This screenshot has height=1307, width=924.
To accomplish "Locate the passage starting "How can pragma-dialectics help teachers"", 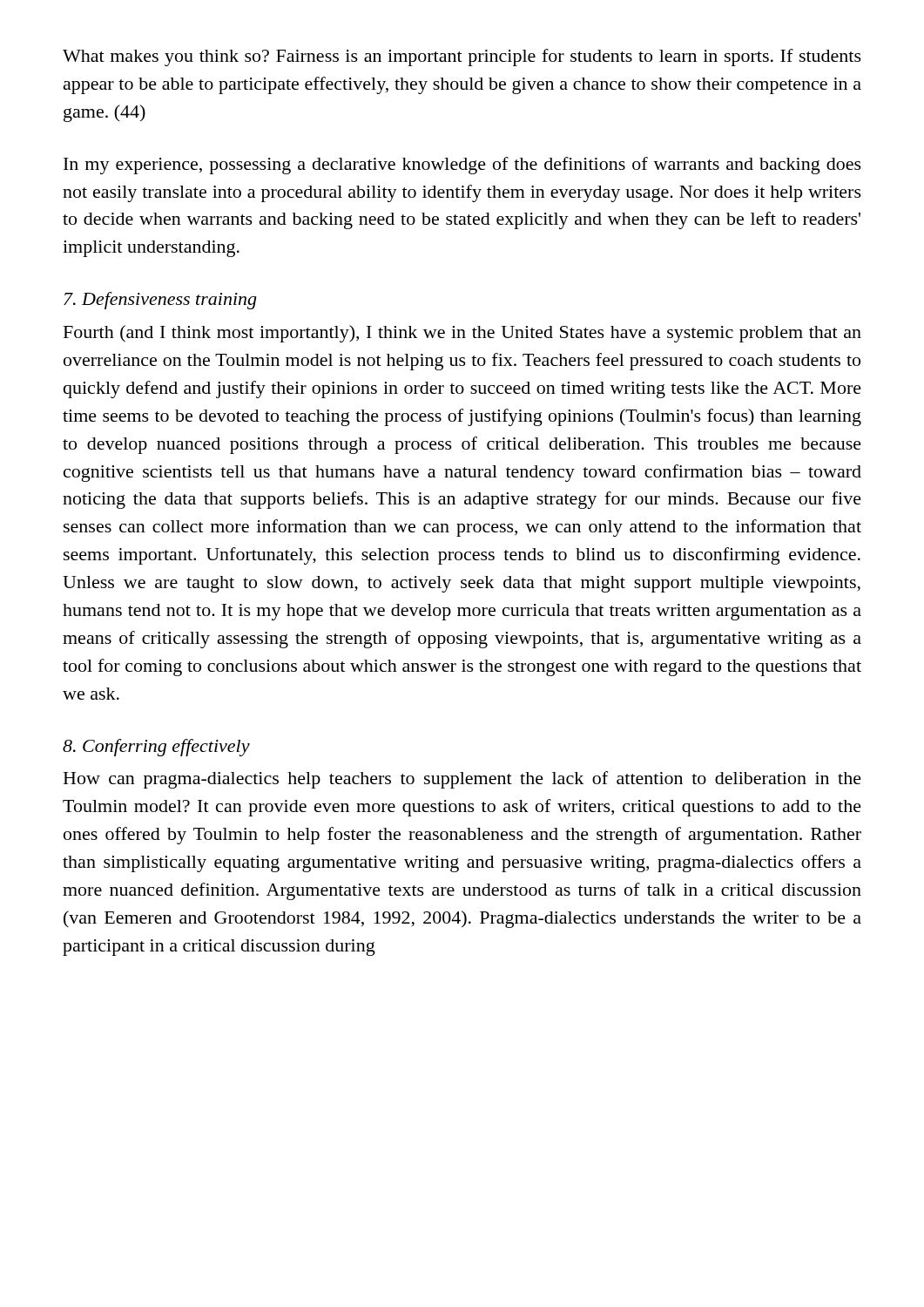I will click(462, 861).
